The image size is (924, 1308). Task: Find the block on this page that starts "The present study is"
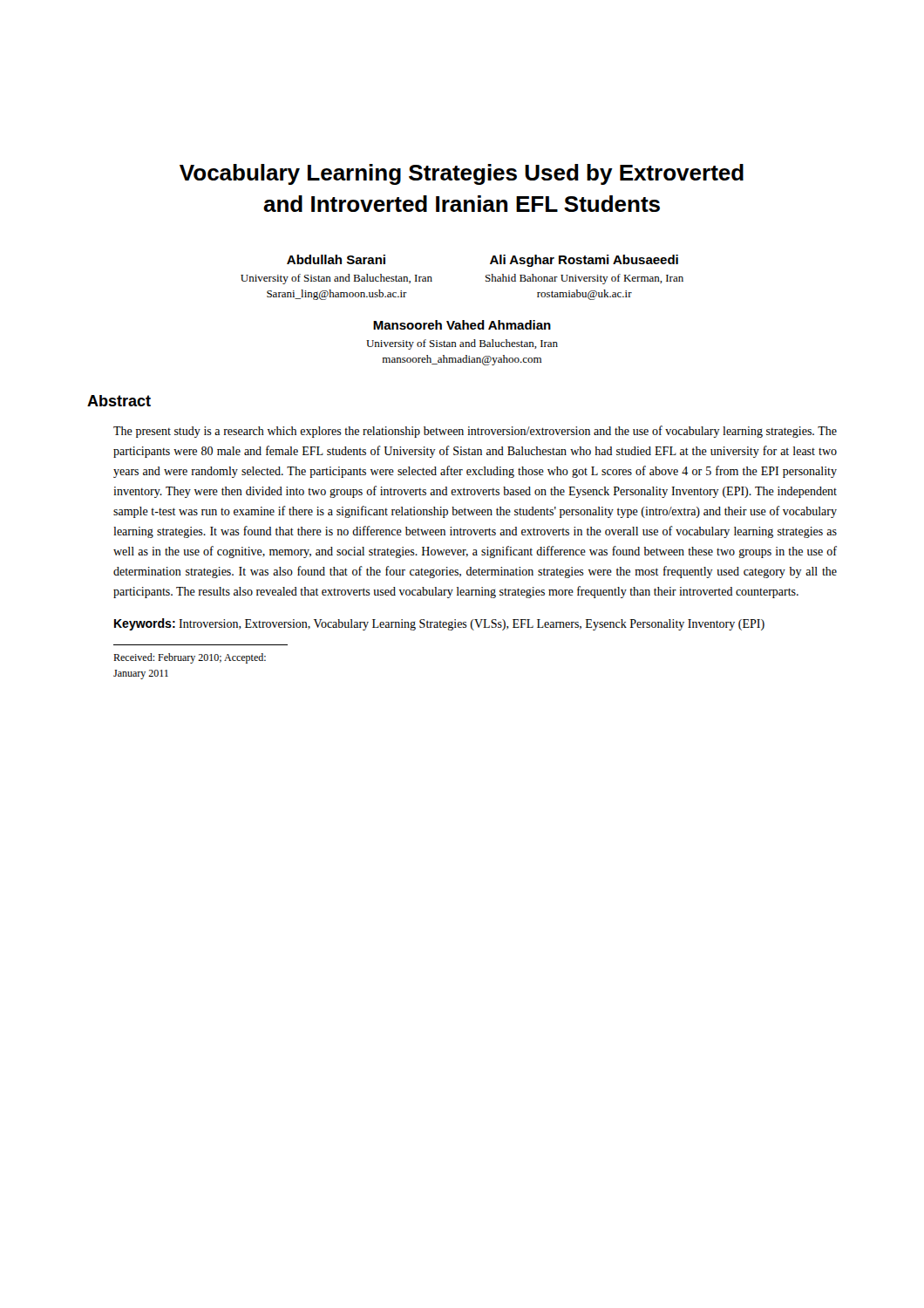[x=475, y=511]
